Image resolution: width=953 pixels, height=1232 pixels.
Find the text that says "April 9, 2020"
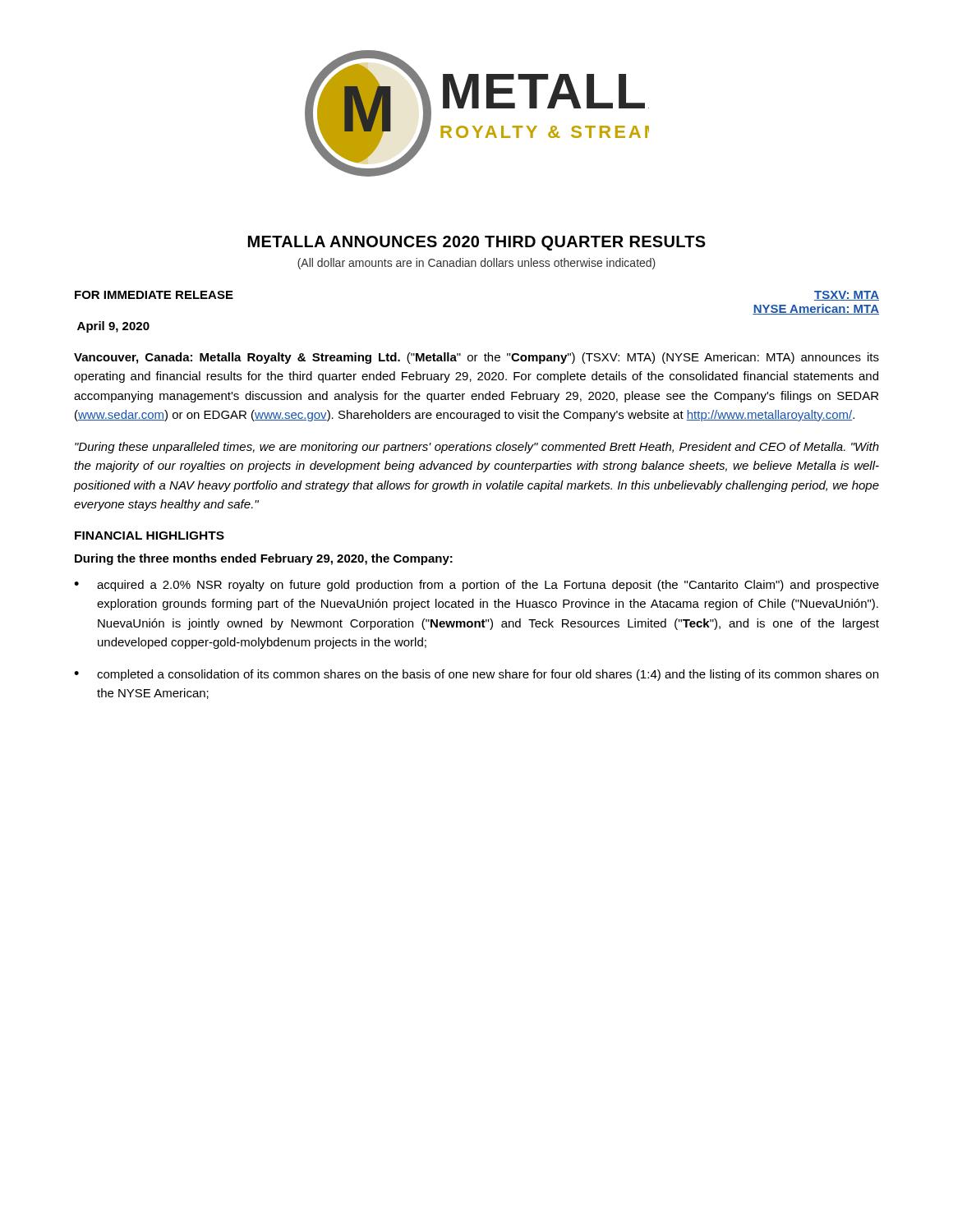coord(112,326)
